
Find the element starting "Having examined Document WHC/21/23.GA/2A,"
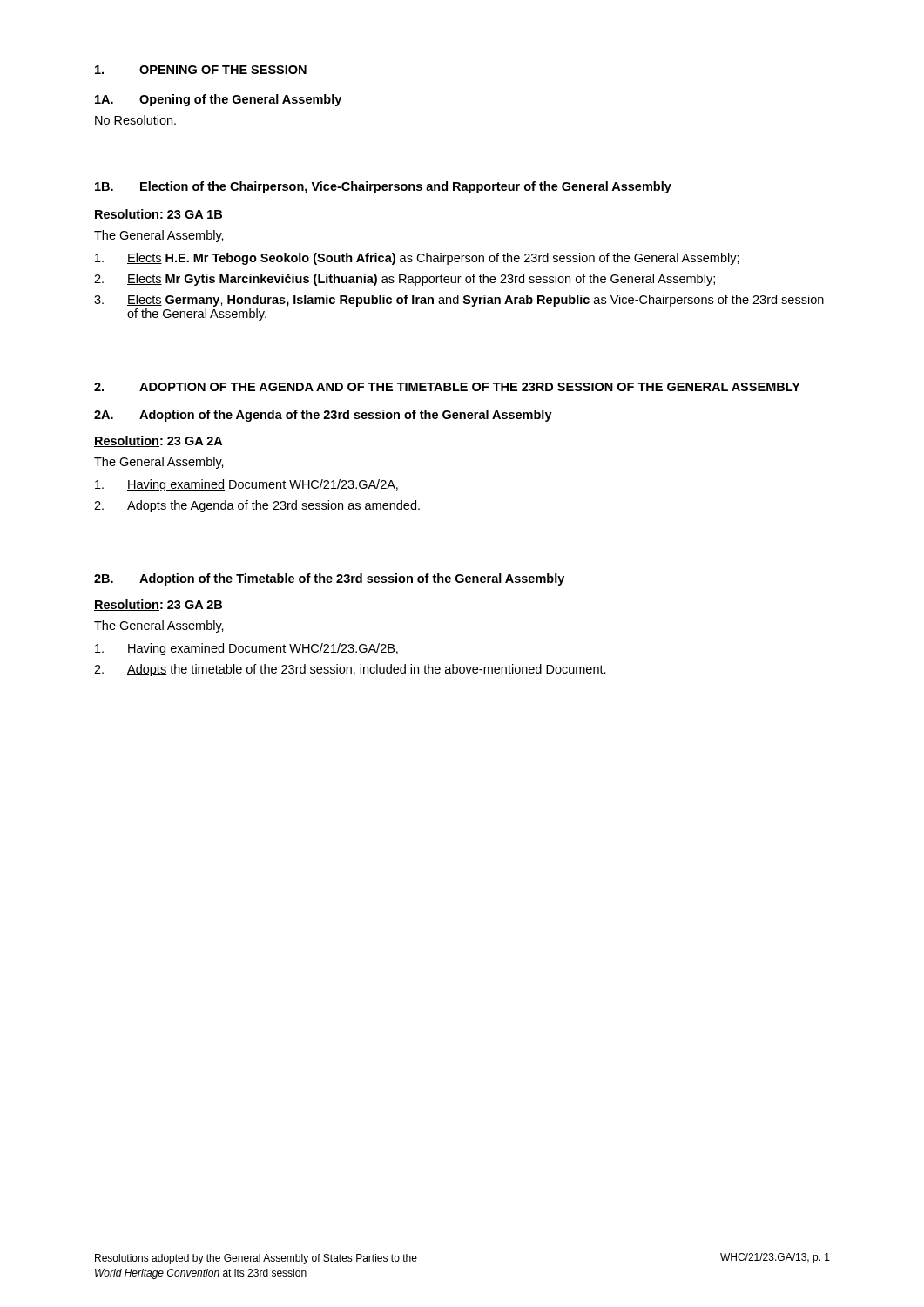(x=246, y=485)
